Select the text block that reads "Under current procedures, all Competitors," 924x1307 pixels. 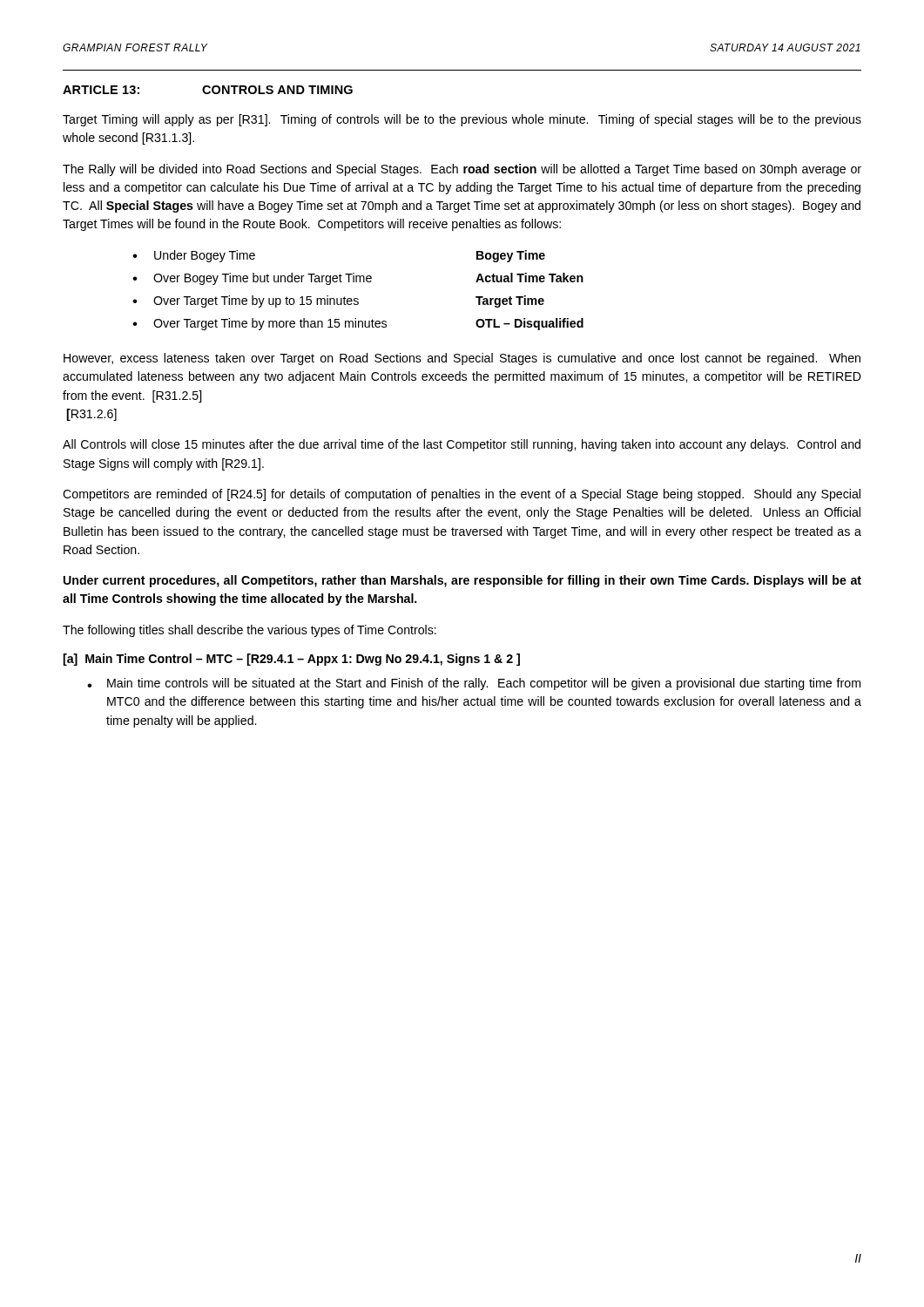(462, 590)
